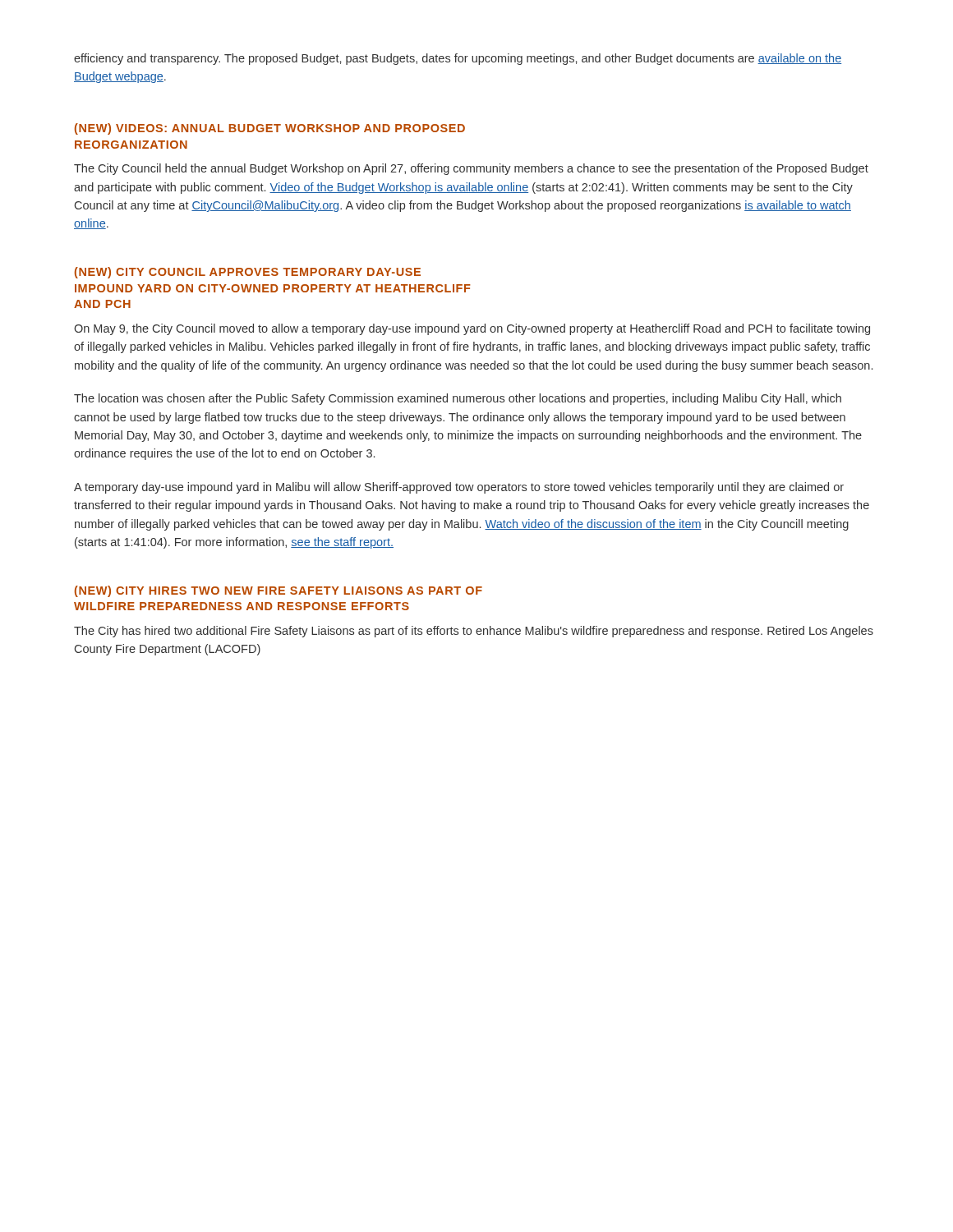Select the section header containing "(NEW) CITY COUNCIL APPROVES TEMPORARY DAY-USE"
The height and width of the screenshot is (1232, 953).
tap(273, 288)
